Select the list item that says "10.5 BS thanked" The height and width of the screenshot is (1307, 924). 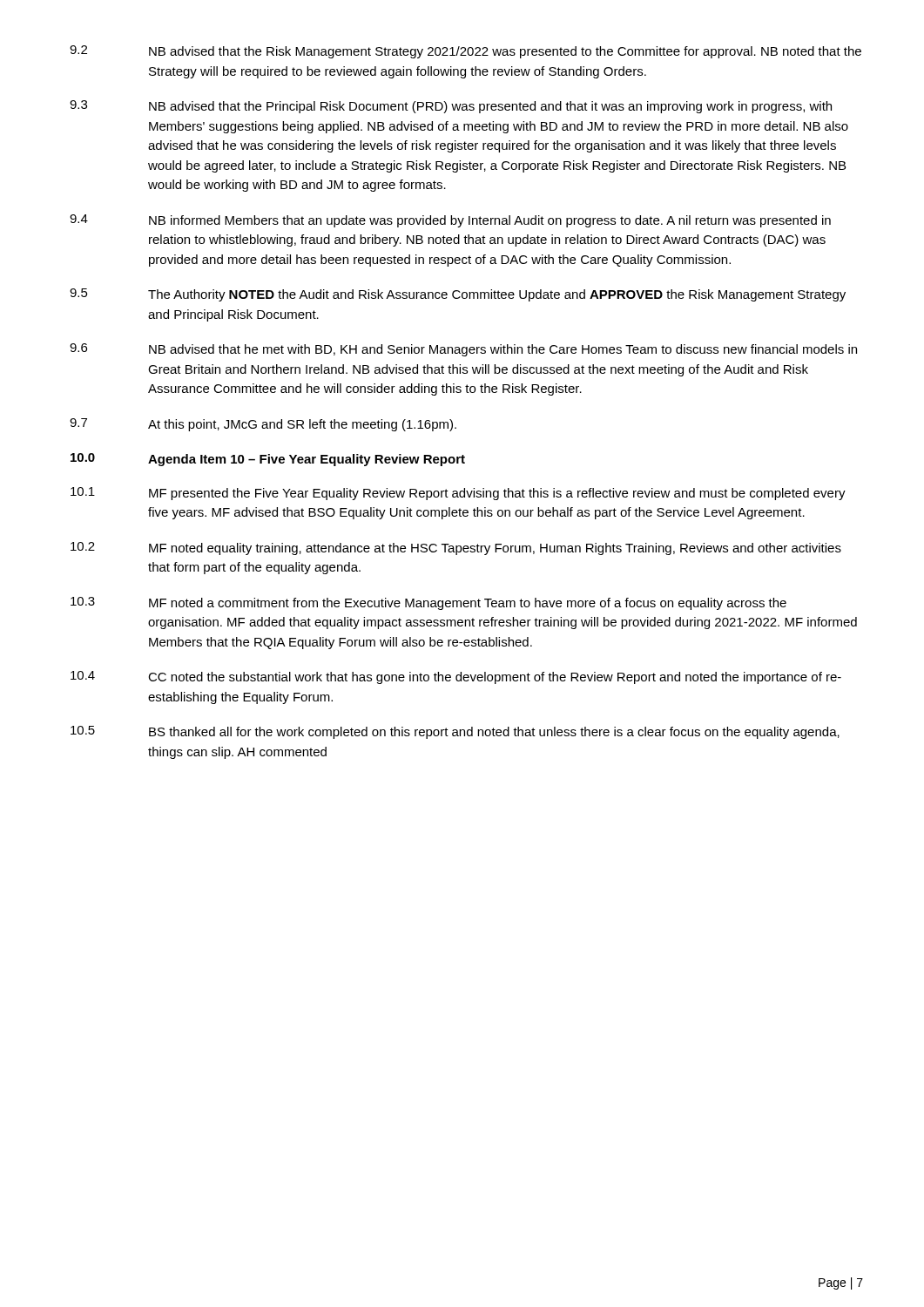466,742
